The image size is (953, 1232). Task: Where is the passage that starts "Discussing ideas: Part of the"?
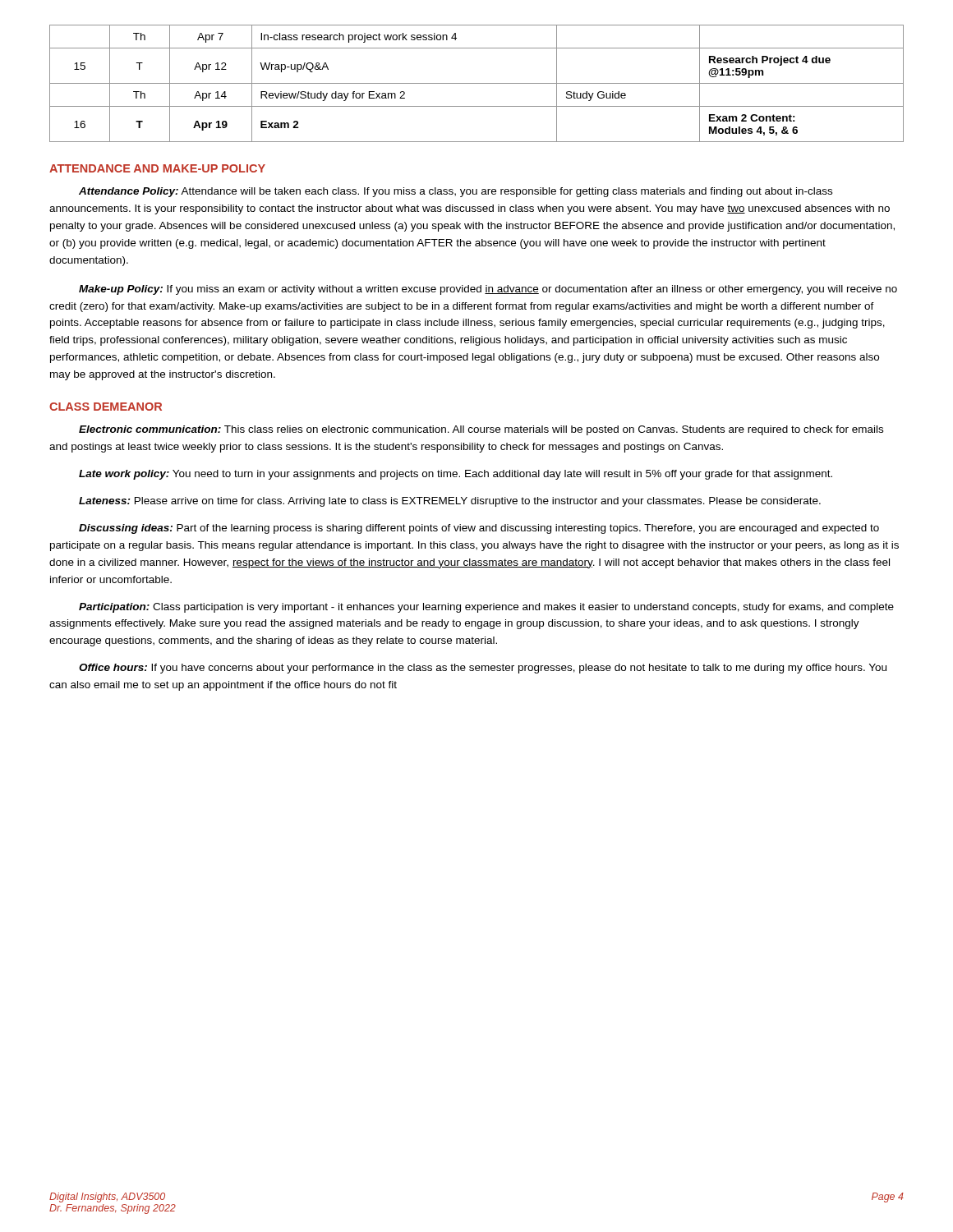[474, 553]
